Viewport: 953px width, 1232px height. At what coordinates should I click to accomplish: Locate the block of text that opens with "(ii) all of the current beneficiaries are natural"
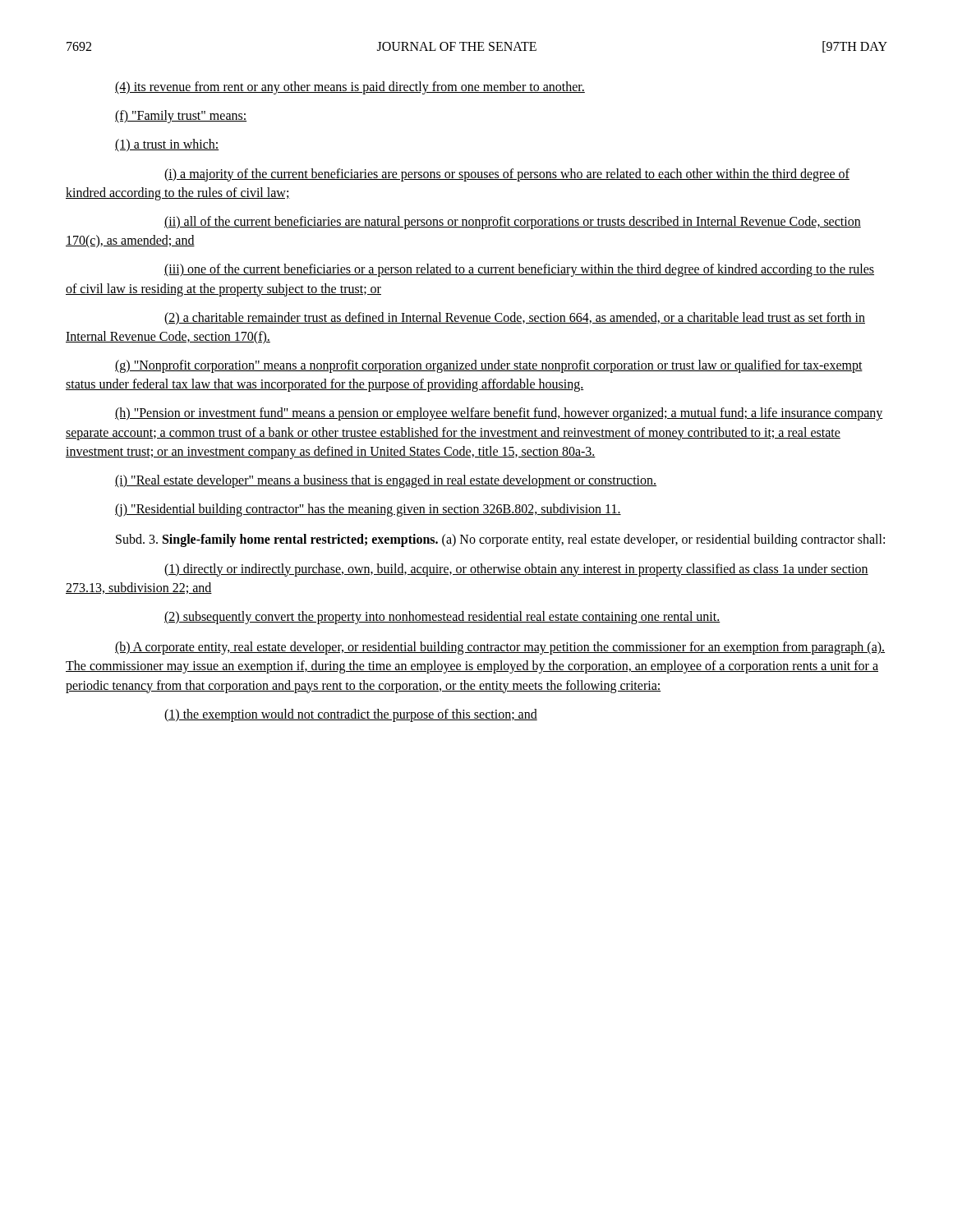463,231
